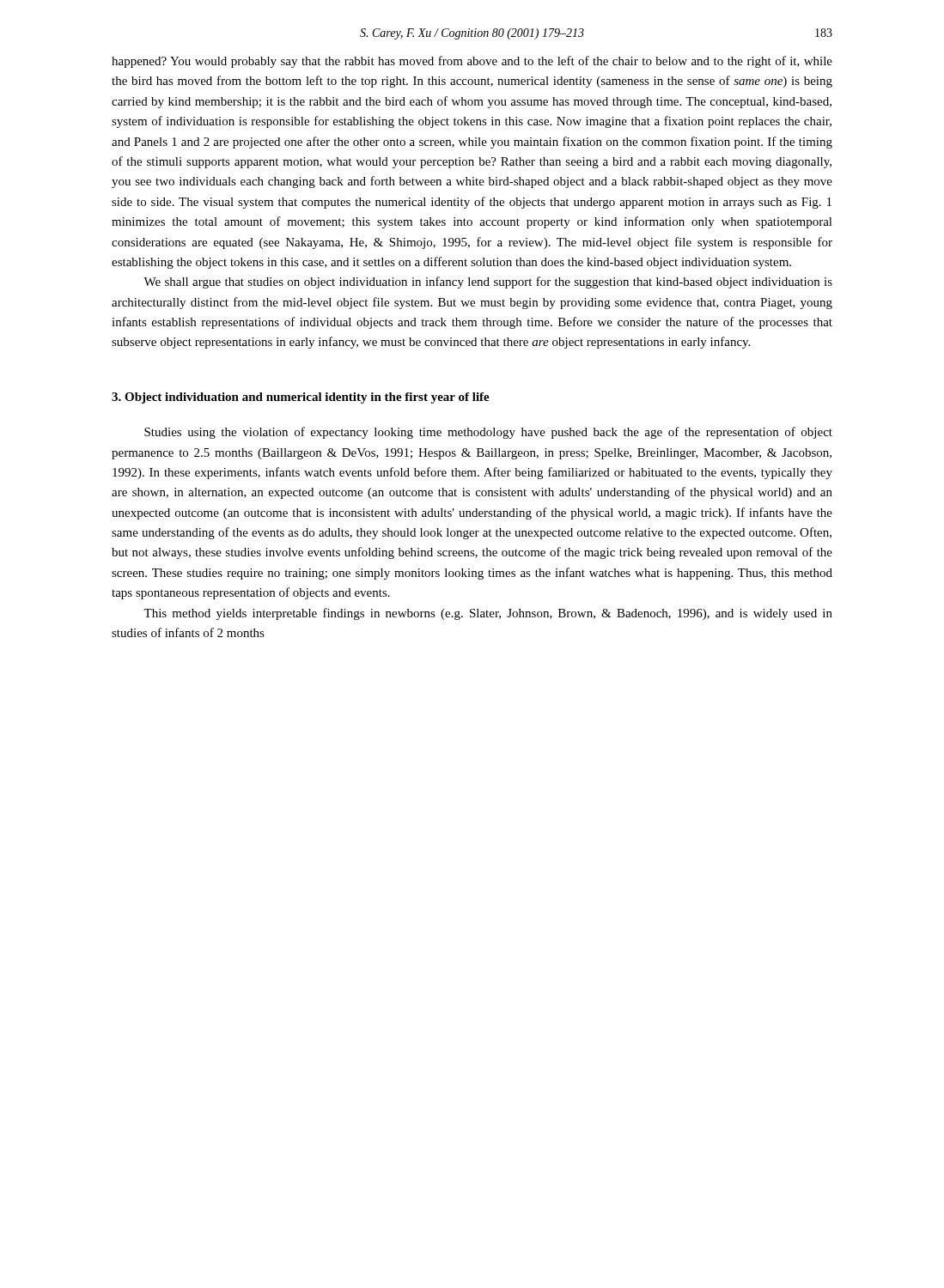944x1288 pixels.
Task: Click on the text block with the text "Studies using the violation of"
Action: point(472,513)
